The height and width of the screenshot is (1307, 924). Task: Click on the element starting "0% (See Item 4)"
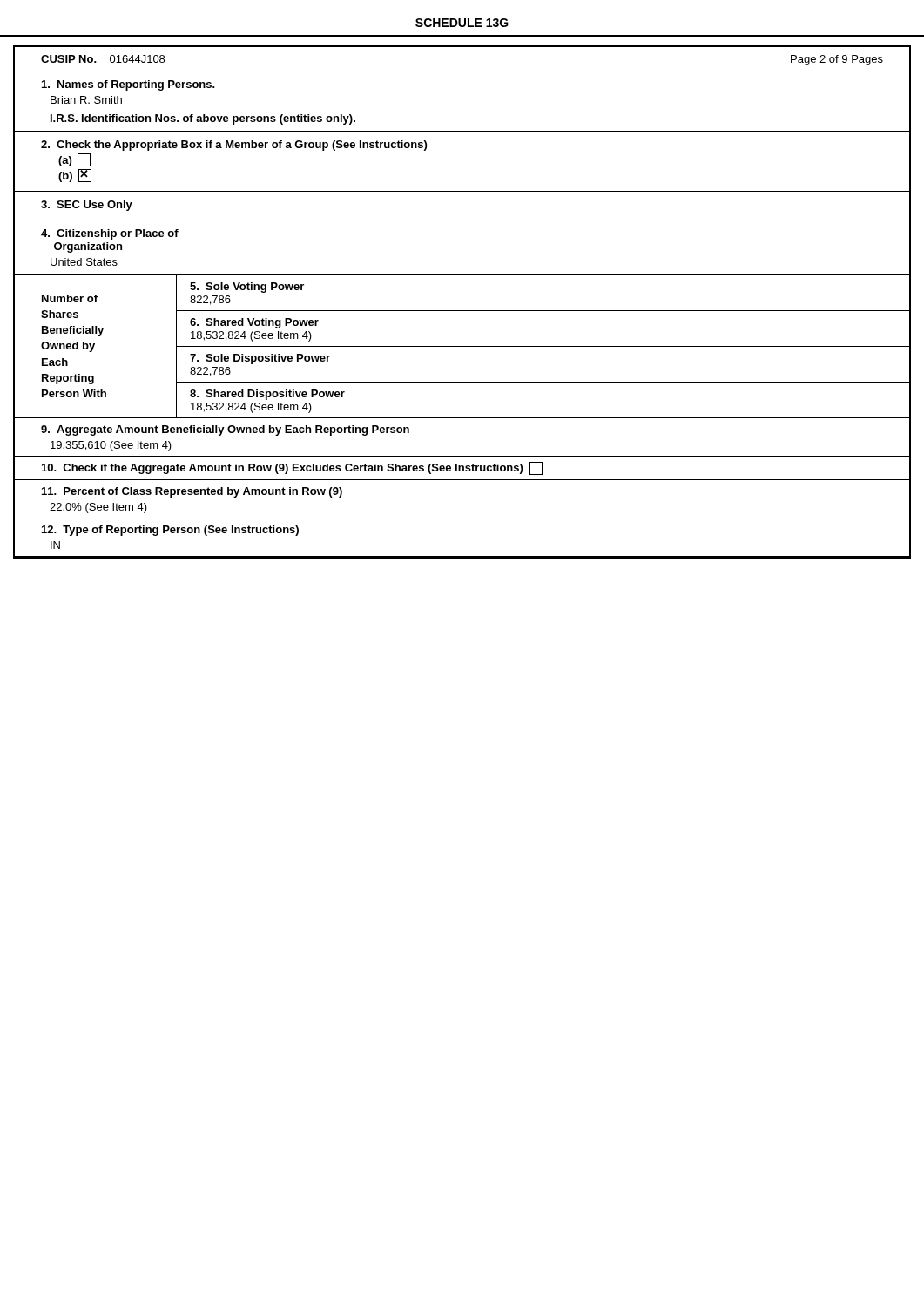(98, 507)
